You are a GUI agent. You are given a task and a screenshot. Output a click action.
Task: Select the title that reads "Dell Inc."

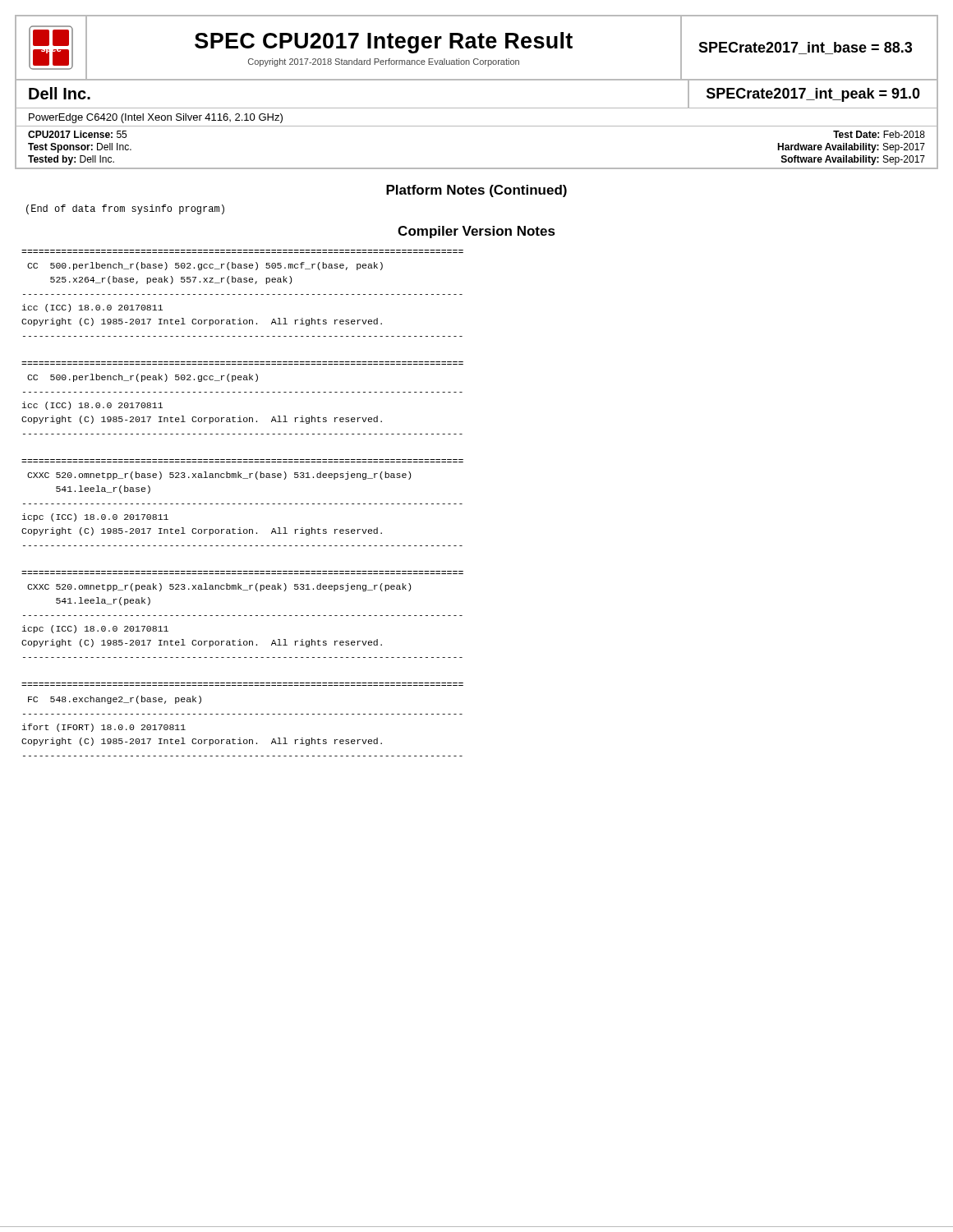59,94
